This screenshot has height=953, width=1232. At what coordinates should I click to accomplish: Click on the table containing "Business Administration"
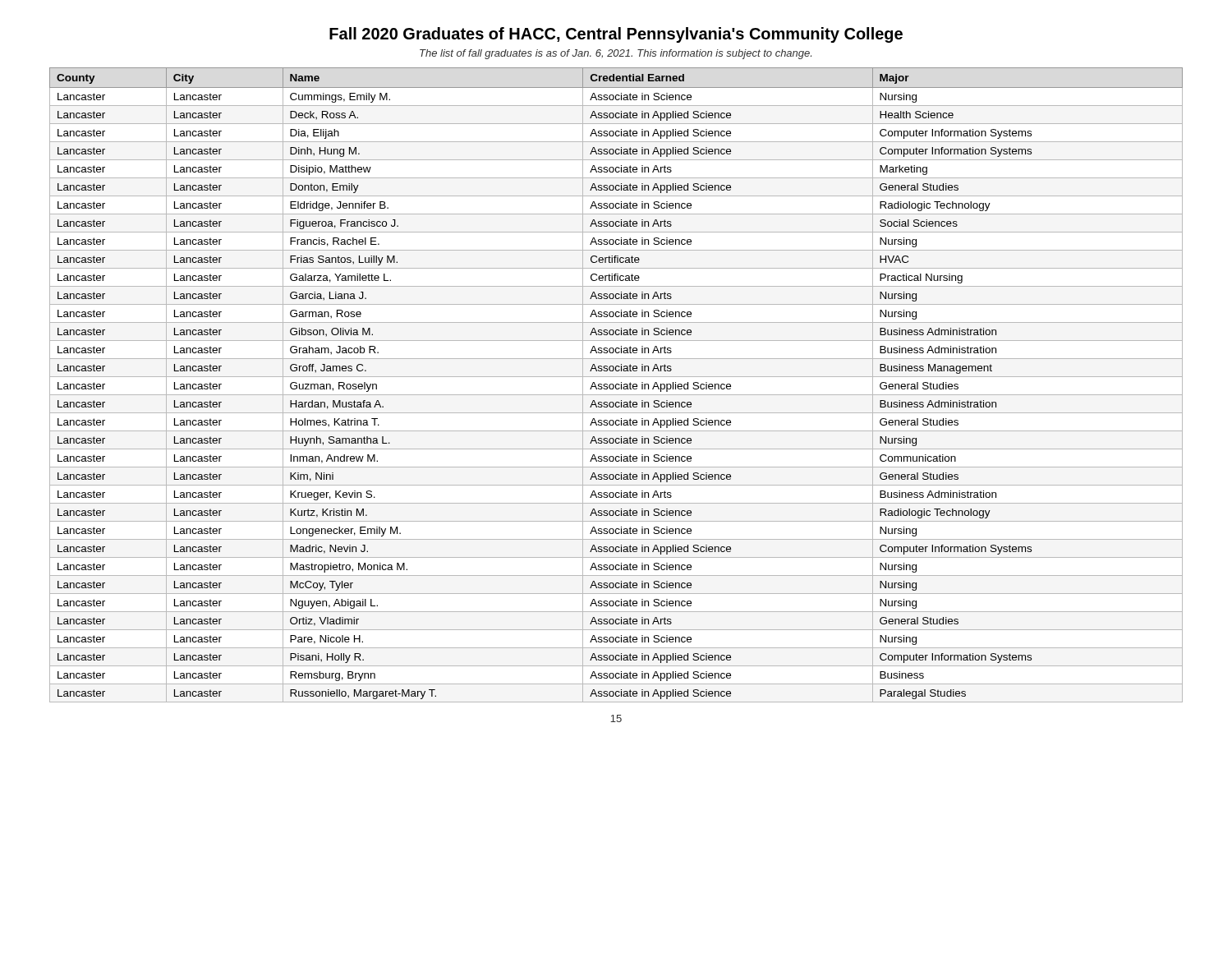click(616, 385)
